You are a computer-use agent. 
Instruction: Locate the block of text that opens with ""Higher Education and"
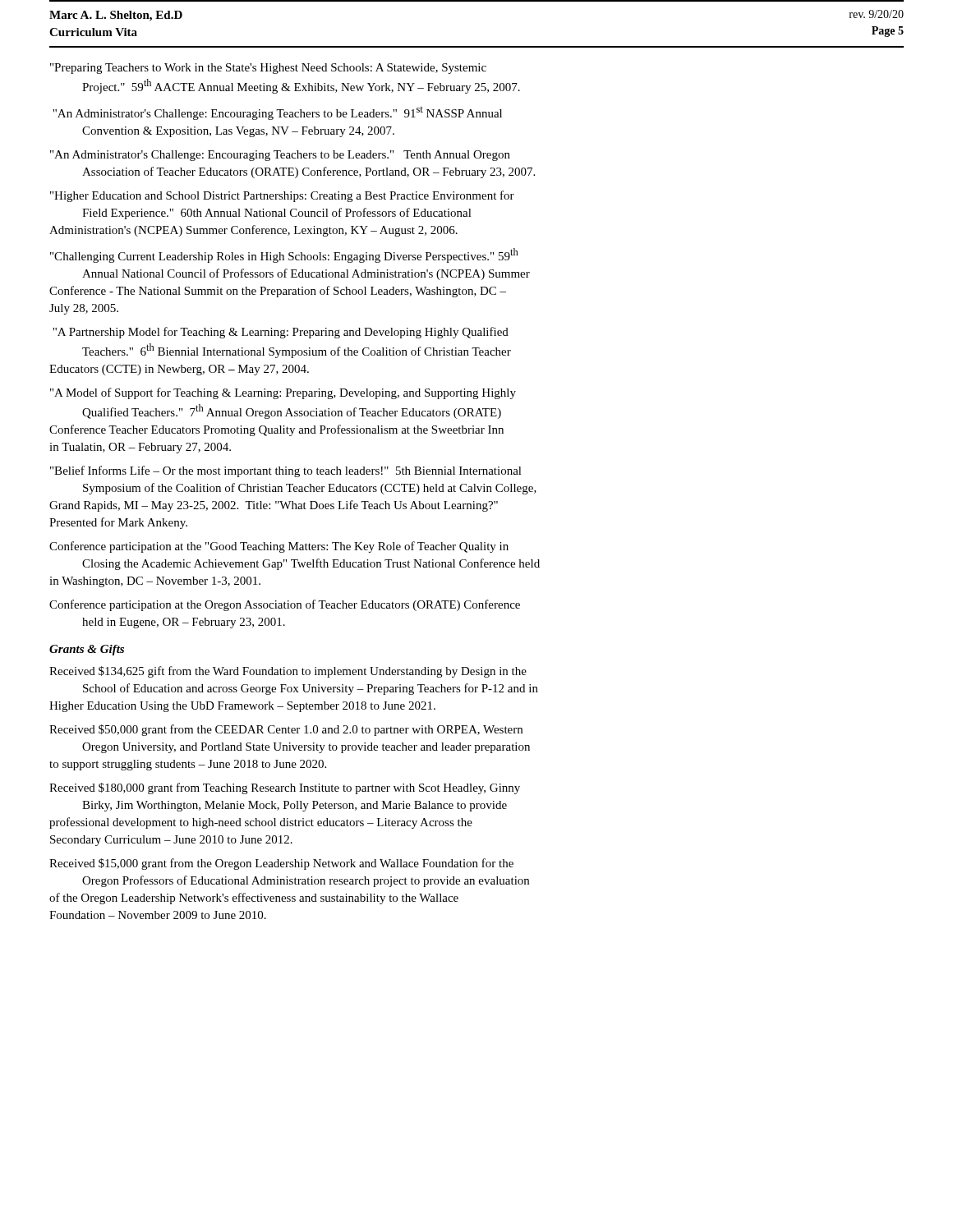282,213
